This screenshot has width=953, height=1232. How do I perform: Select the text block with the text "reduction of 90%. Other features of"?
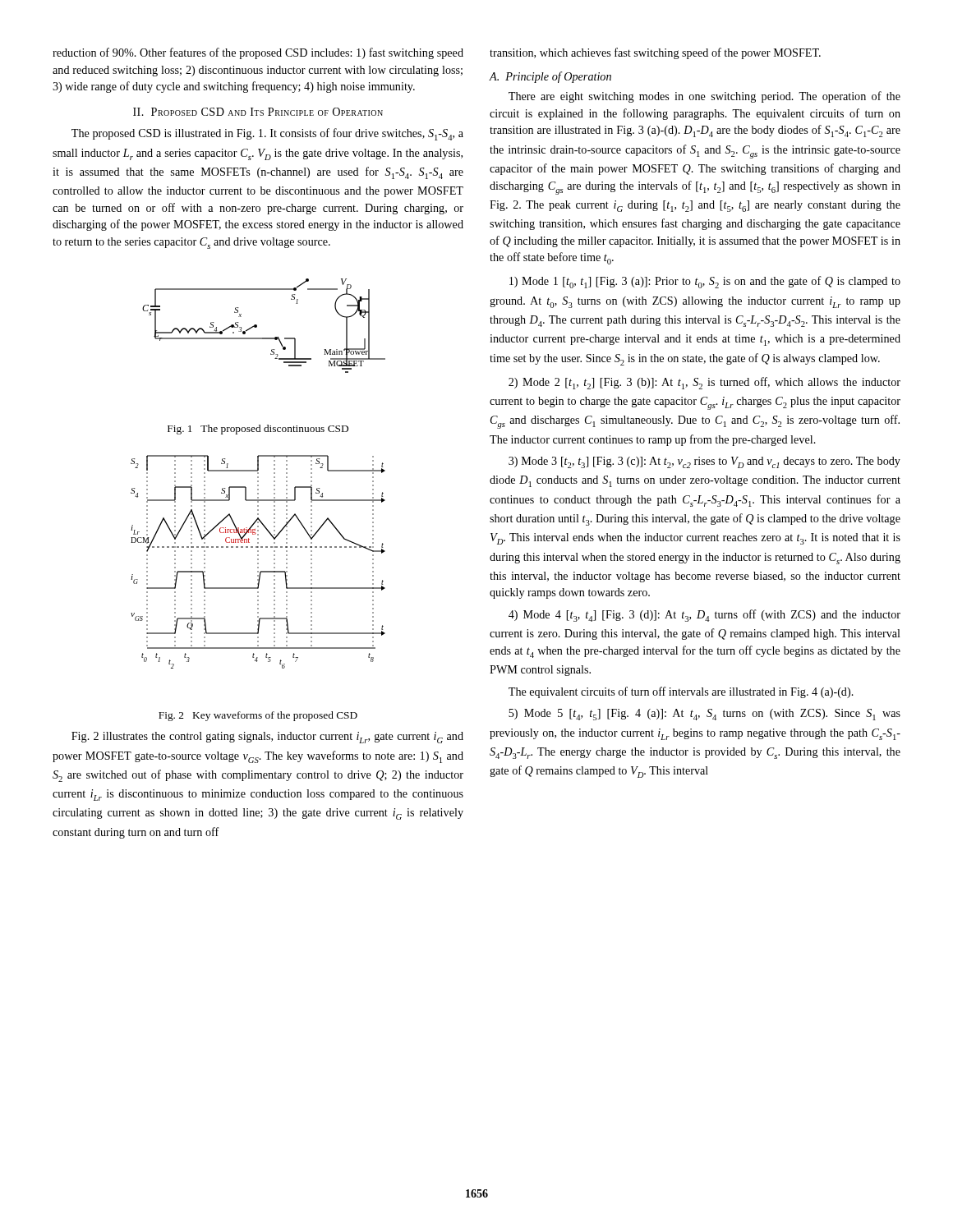[x=258, y=70]
